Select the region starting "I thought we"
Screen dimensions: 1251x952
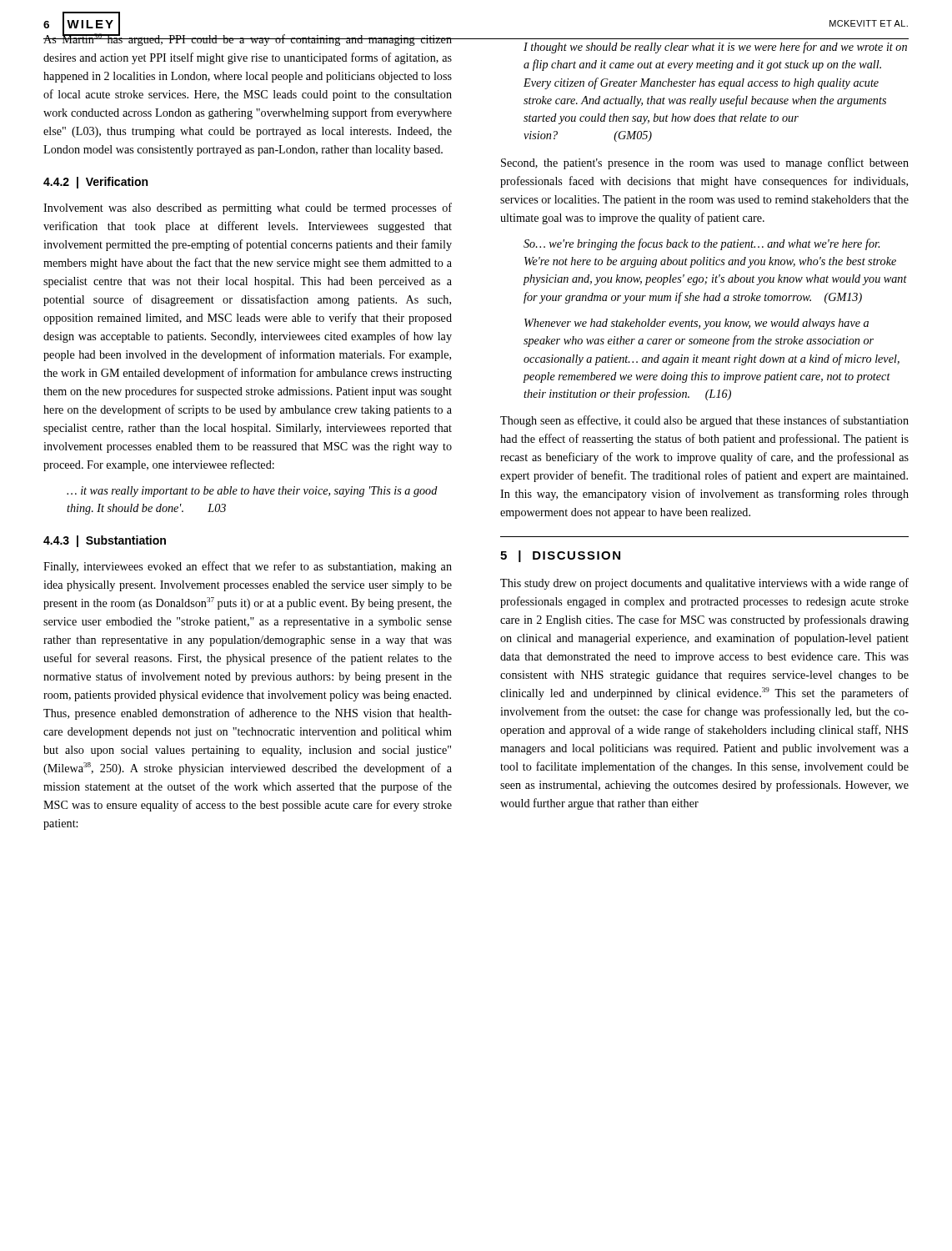coord(716,92)
